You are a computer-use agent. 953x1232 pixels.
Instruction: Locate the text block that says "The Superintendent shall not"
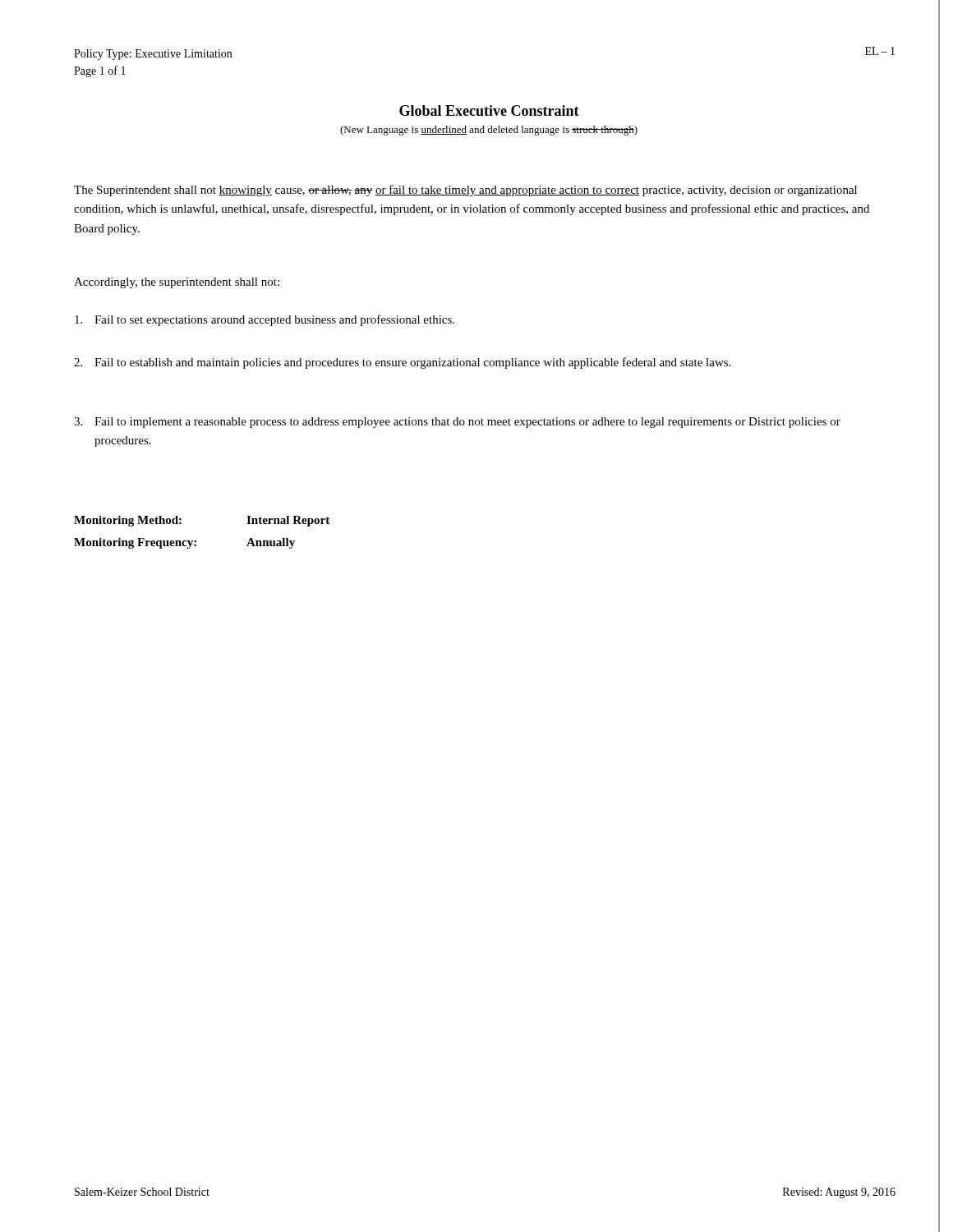point(472,209)
